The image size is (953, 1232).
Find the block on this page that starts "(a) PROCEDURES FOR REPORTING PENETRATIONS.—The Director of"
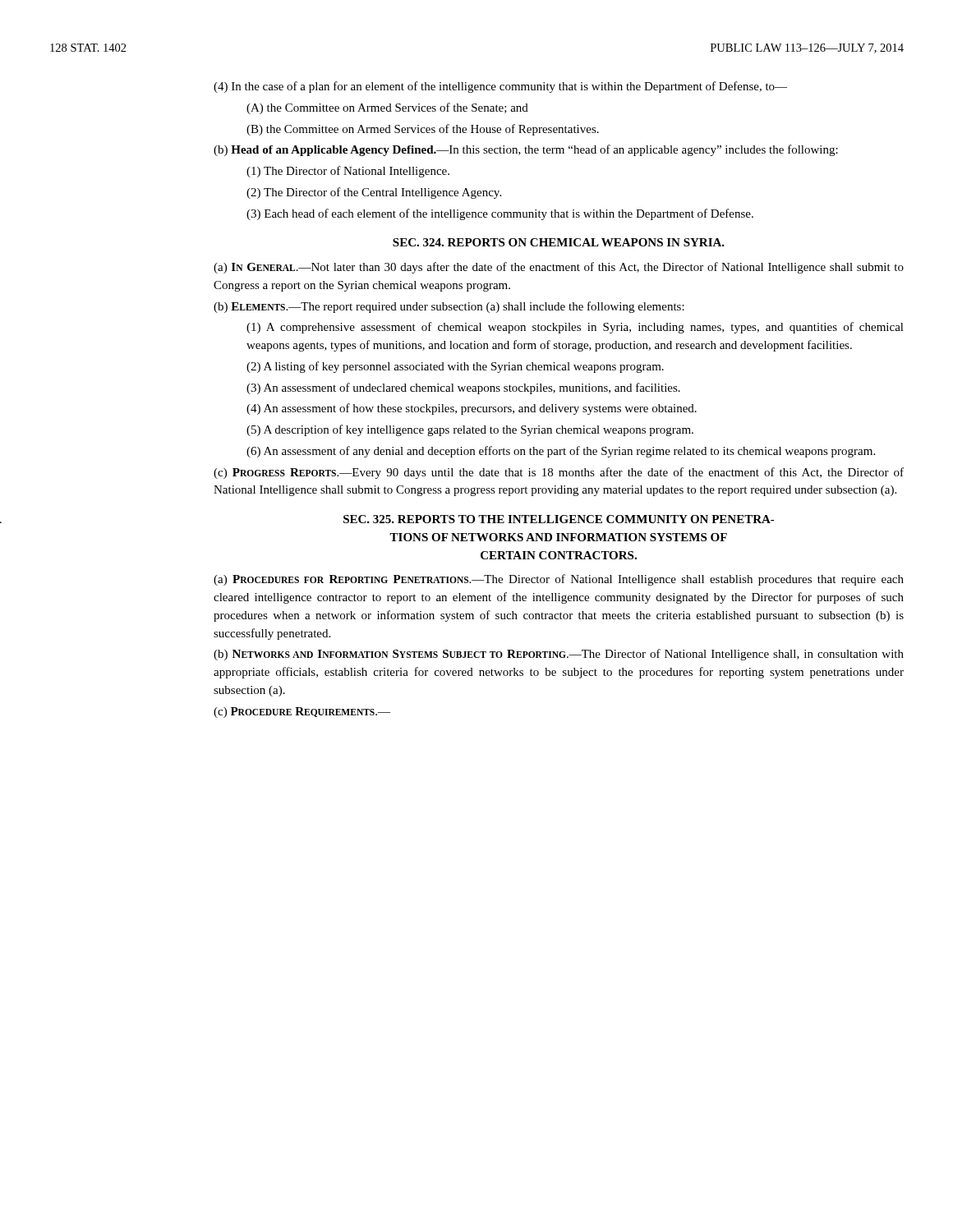[x=559, y=607]
